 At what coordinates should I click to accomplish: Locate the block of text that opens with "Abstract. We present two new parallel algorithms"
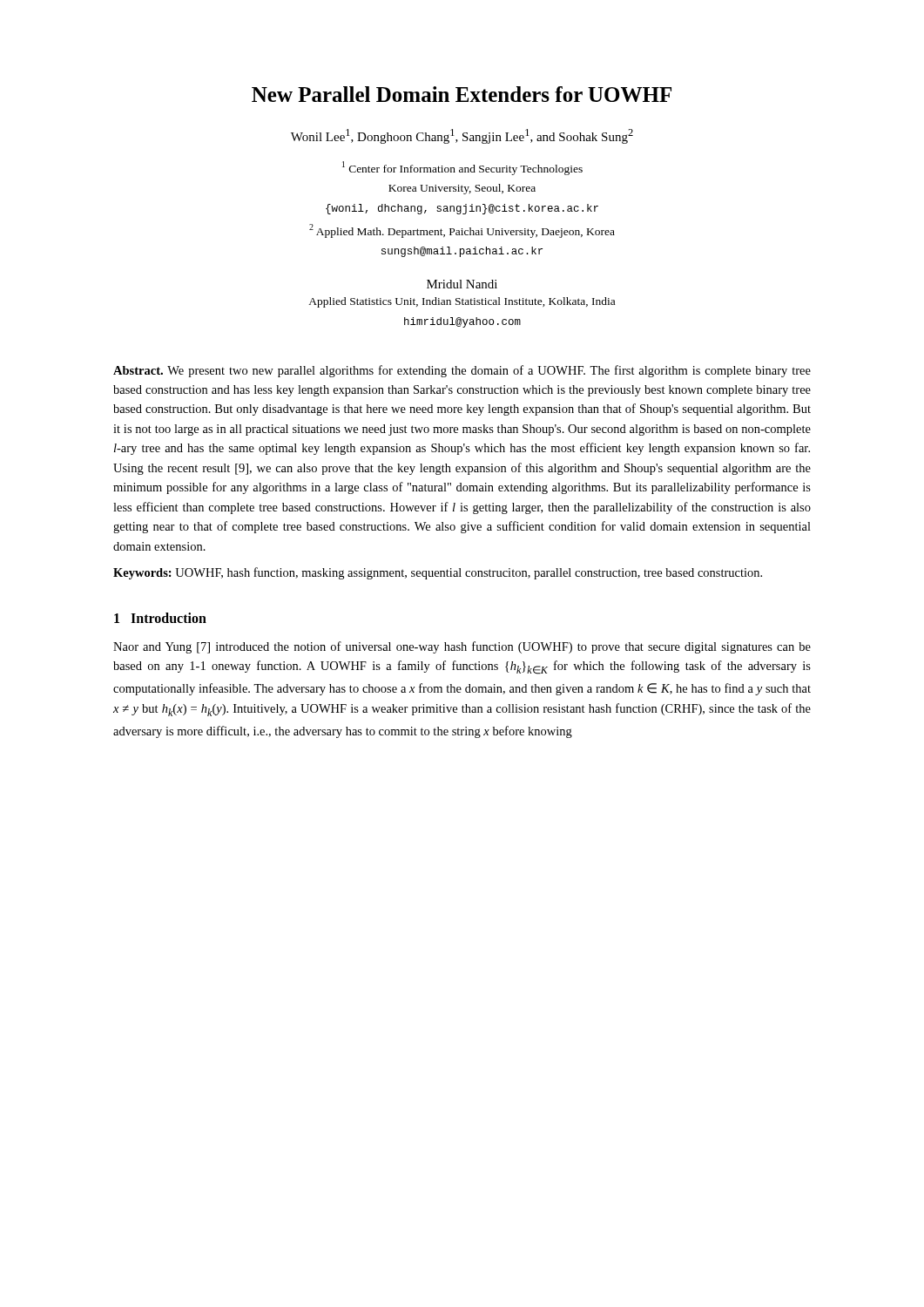click(x=462, y=472)
